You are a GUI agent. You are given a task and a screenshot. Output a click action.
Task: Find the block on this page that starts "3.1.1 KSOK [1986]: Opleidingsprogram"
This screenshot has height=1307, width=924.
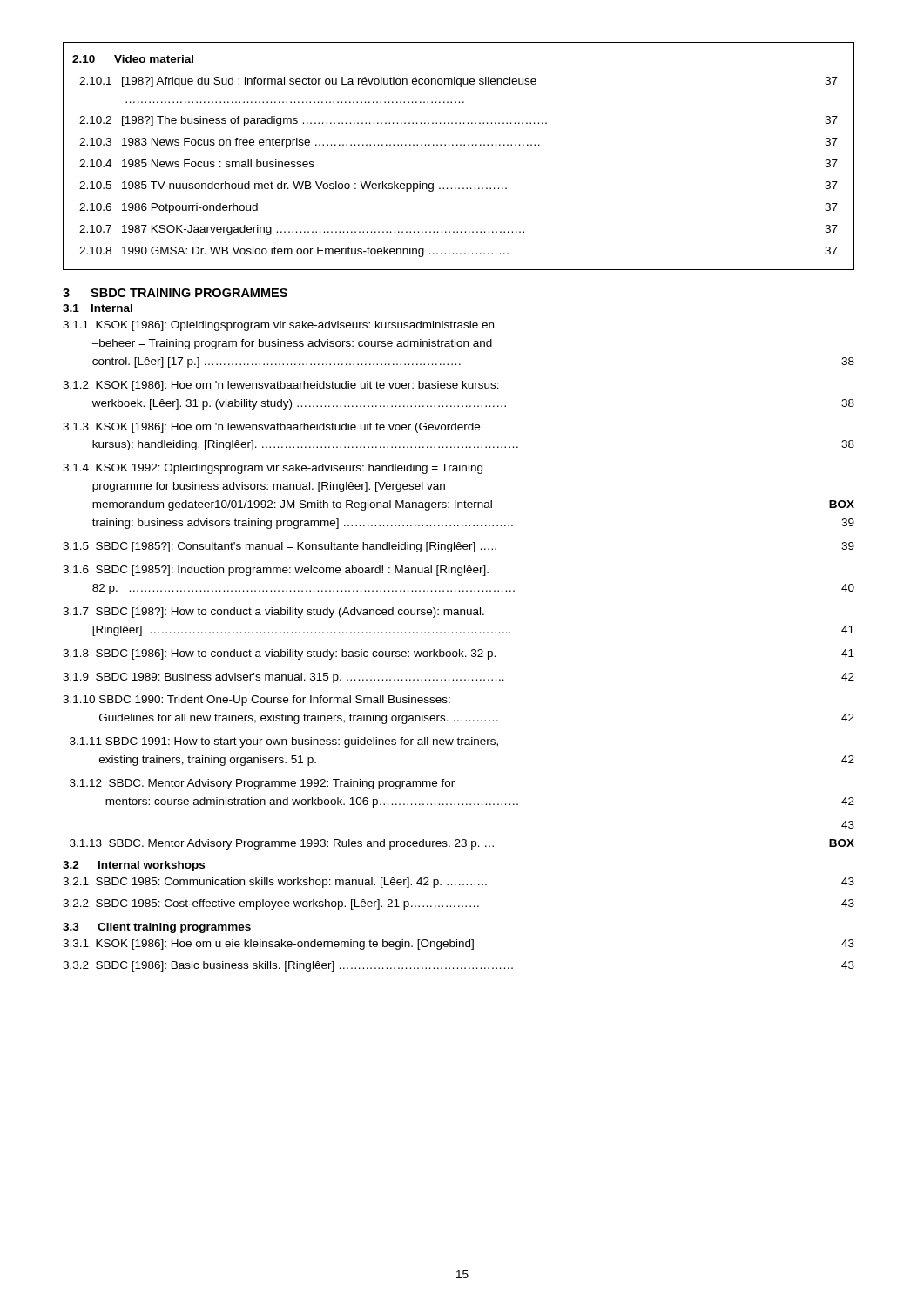point(459,344)
